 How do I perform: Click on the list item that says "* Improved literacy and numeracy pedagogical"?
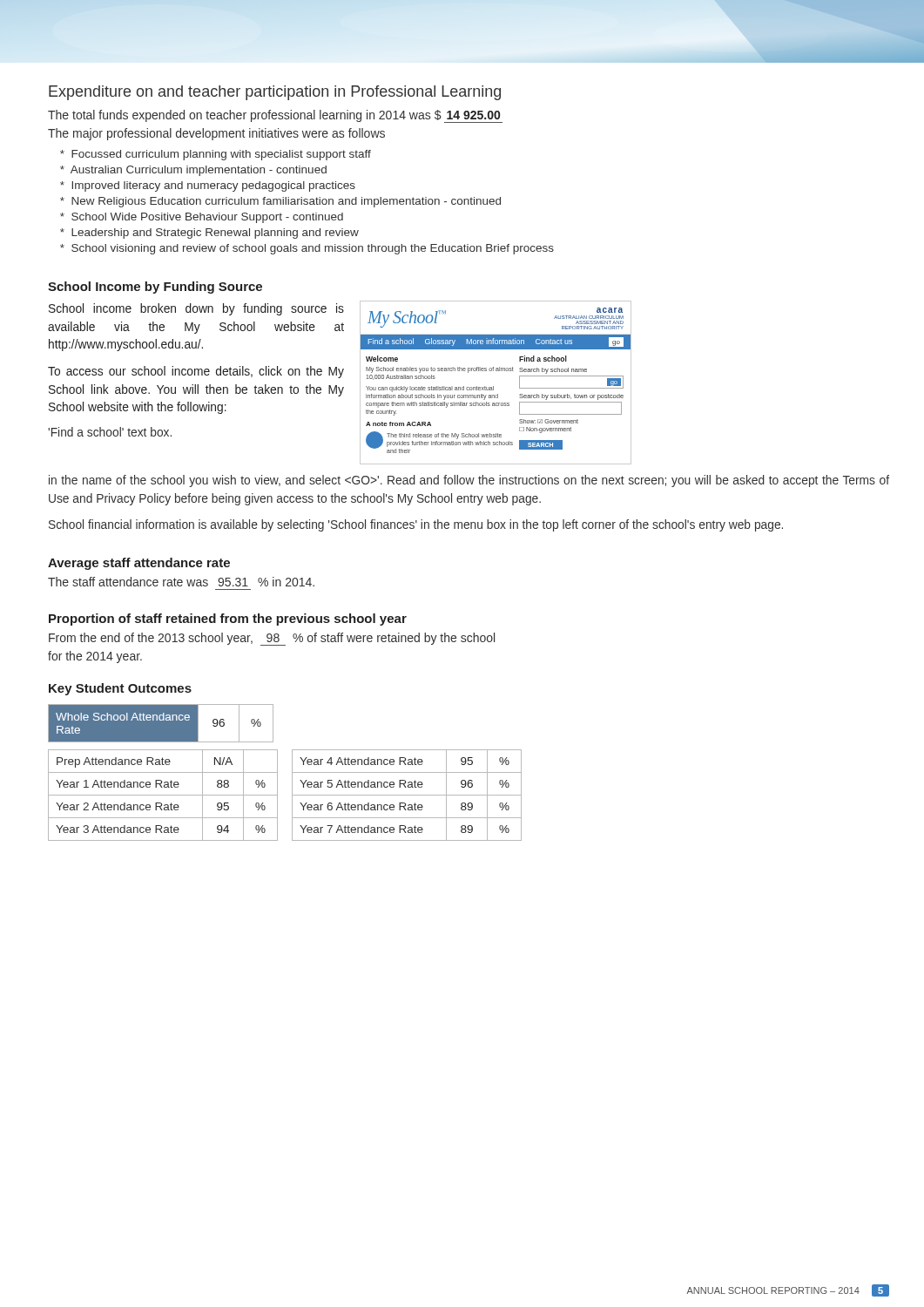click(x=206, y=185)
